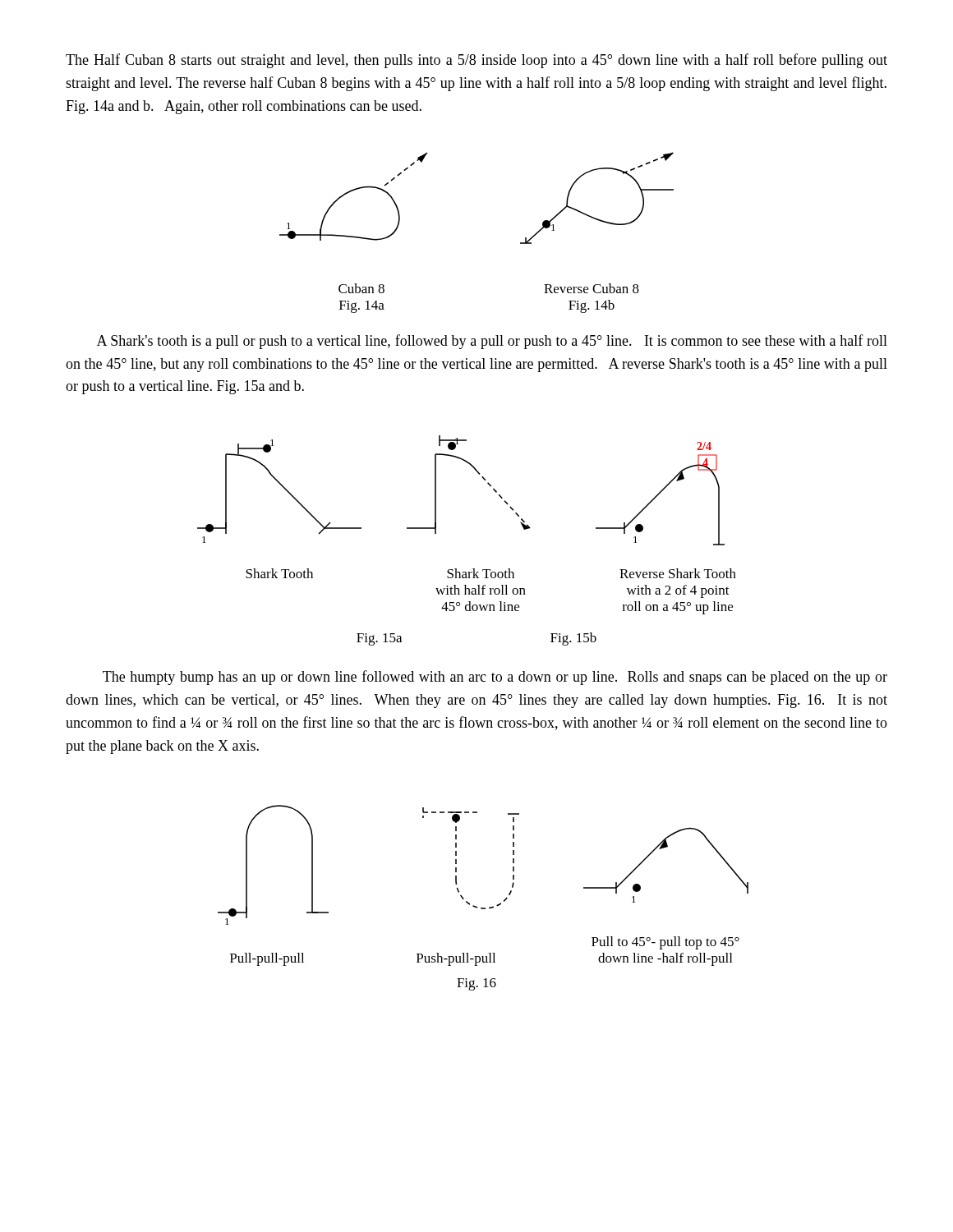Point to the text starting "The Half Cuban 8 starts"
Image resolution: width=953 pixels, height=1232 pixels.
(476, 83)
